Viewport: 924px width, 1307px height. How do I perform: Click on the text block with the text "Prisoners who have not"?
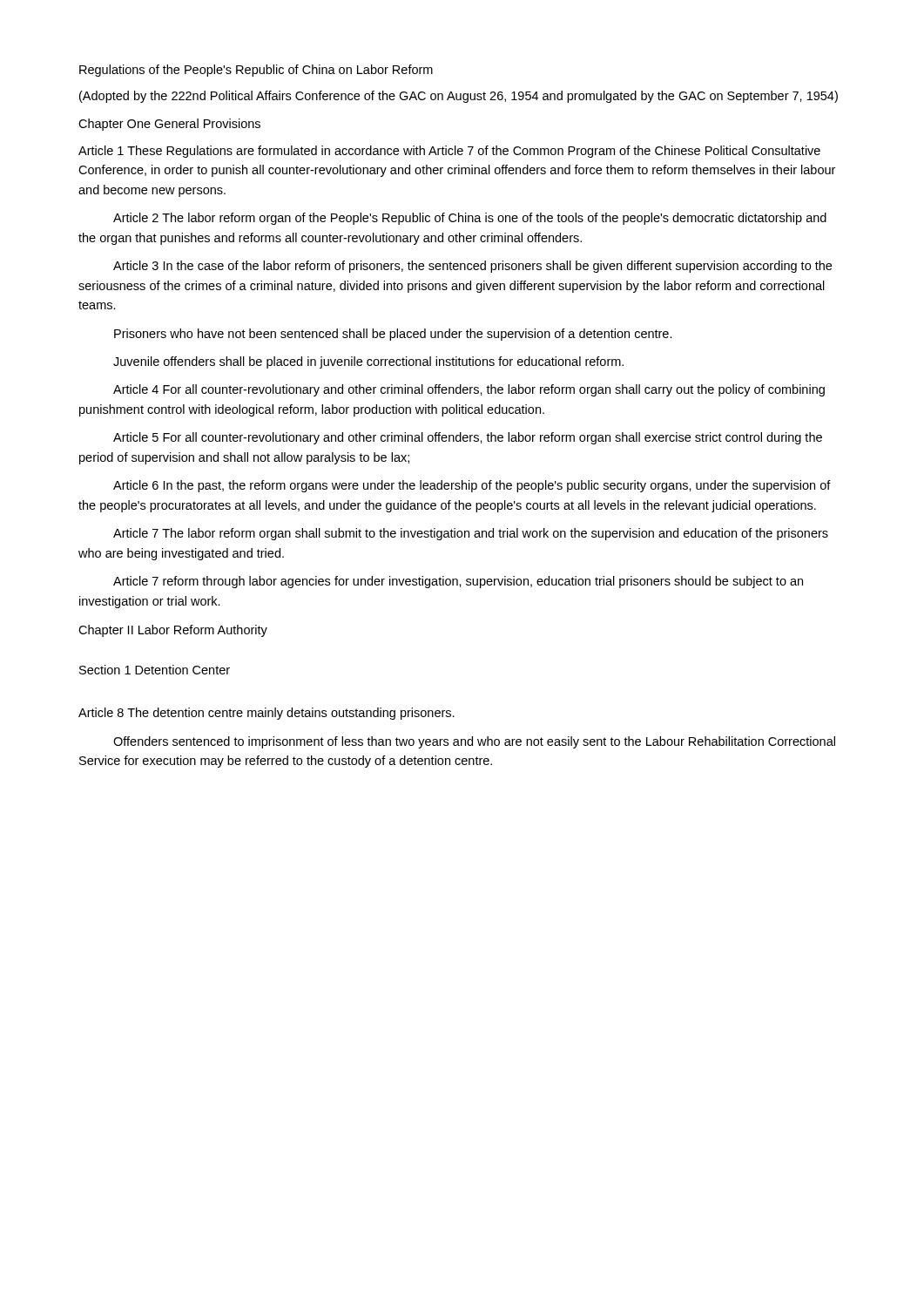(393, 333)
